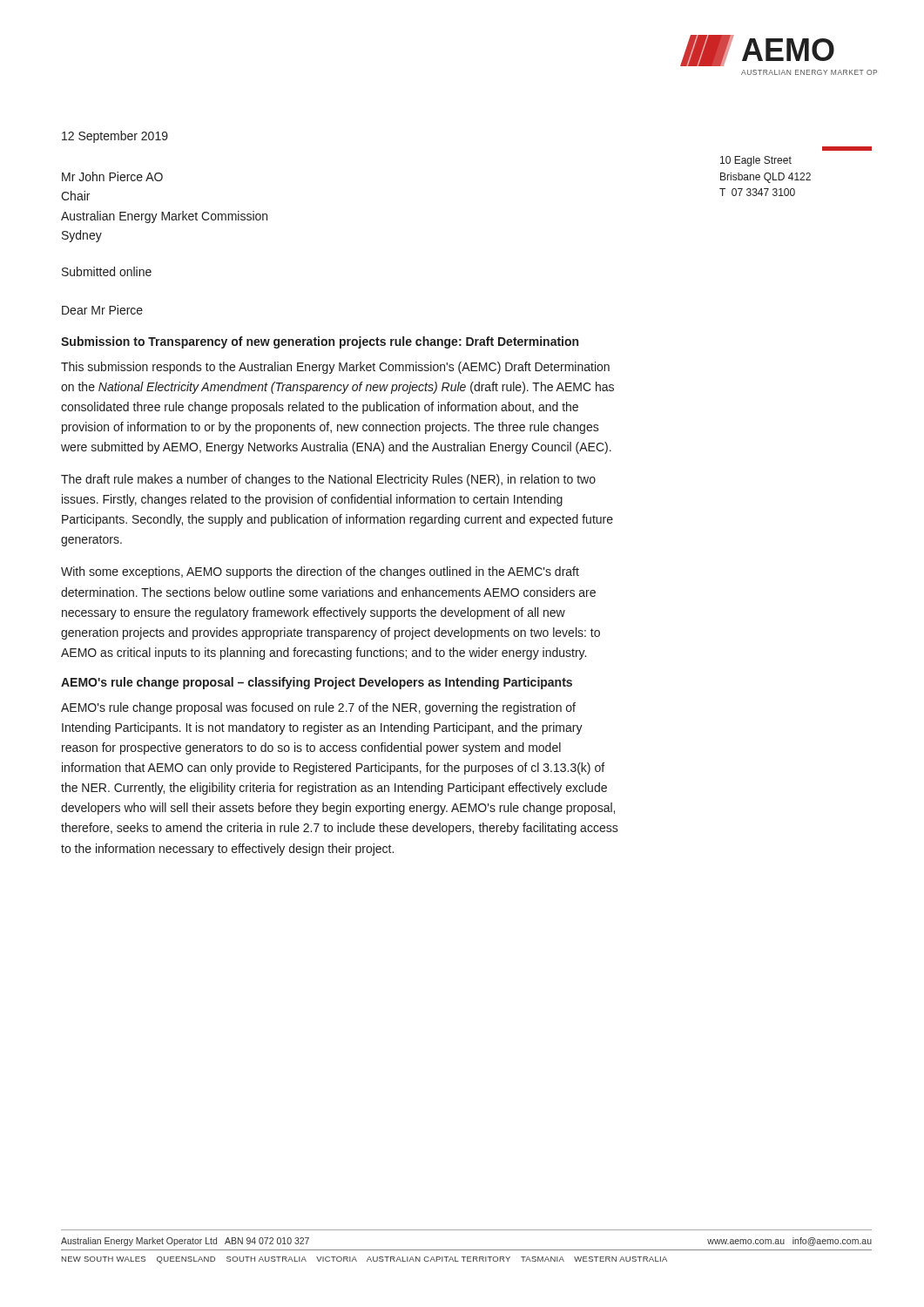The image size is (924, 1307).
Task: Select the element starting "This submission responds to the Australian"
Action: [338, 407]
